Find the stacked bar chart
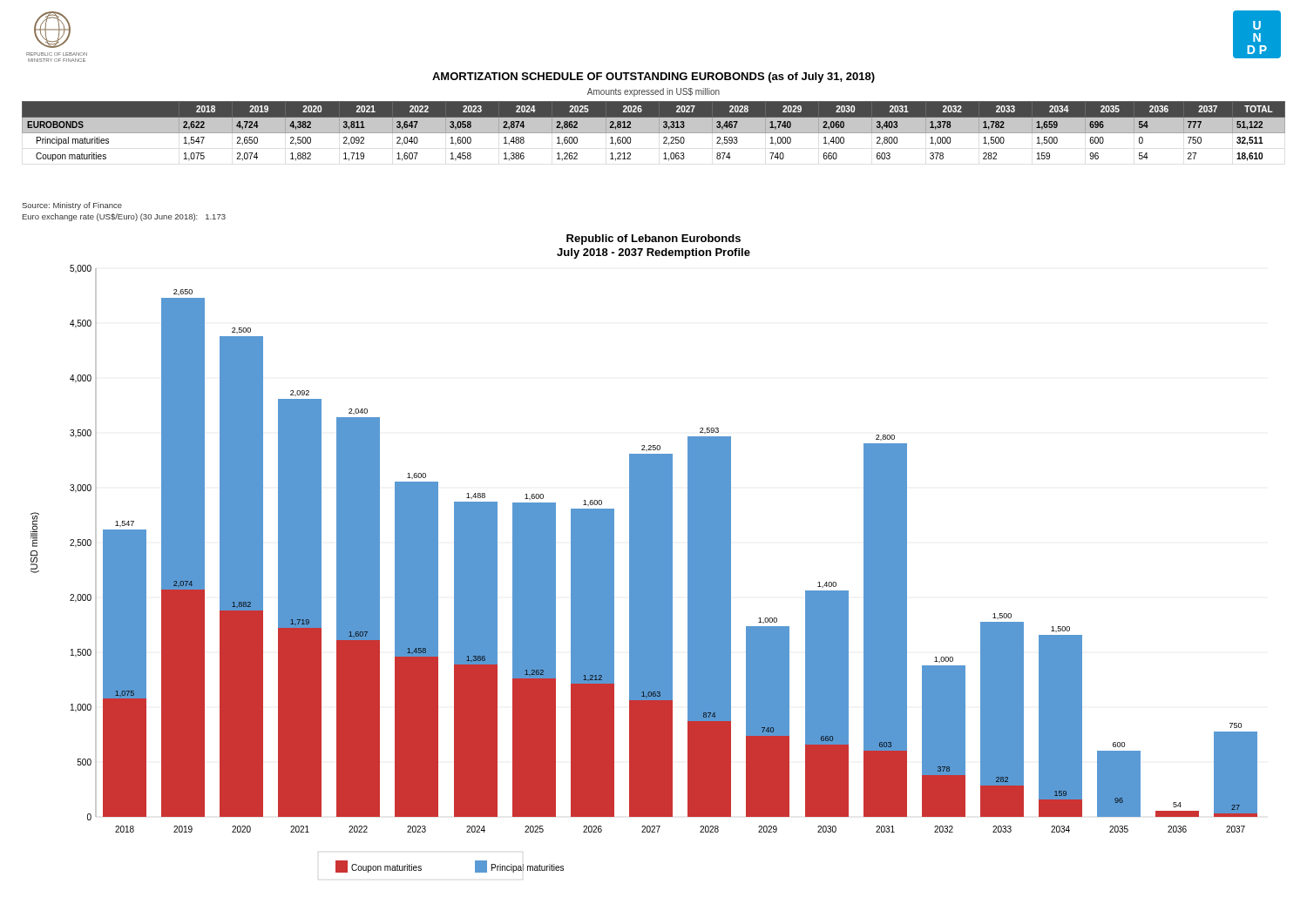The image size is (1307, 924). [x=654, y=566]
